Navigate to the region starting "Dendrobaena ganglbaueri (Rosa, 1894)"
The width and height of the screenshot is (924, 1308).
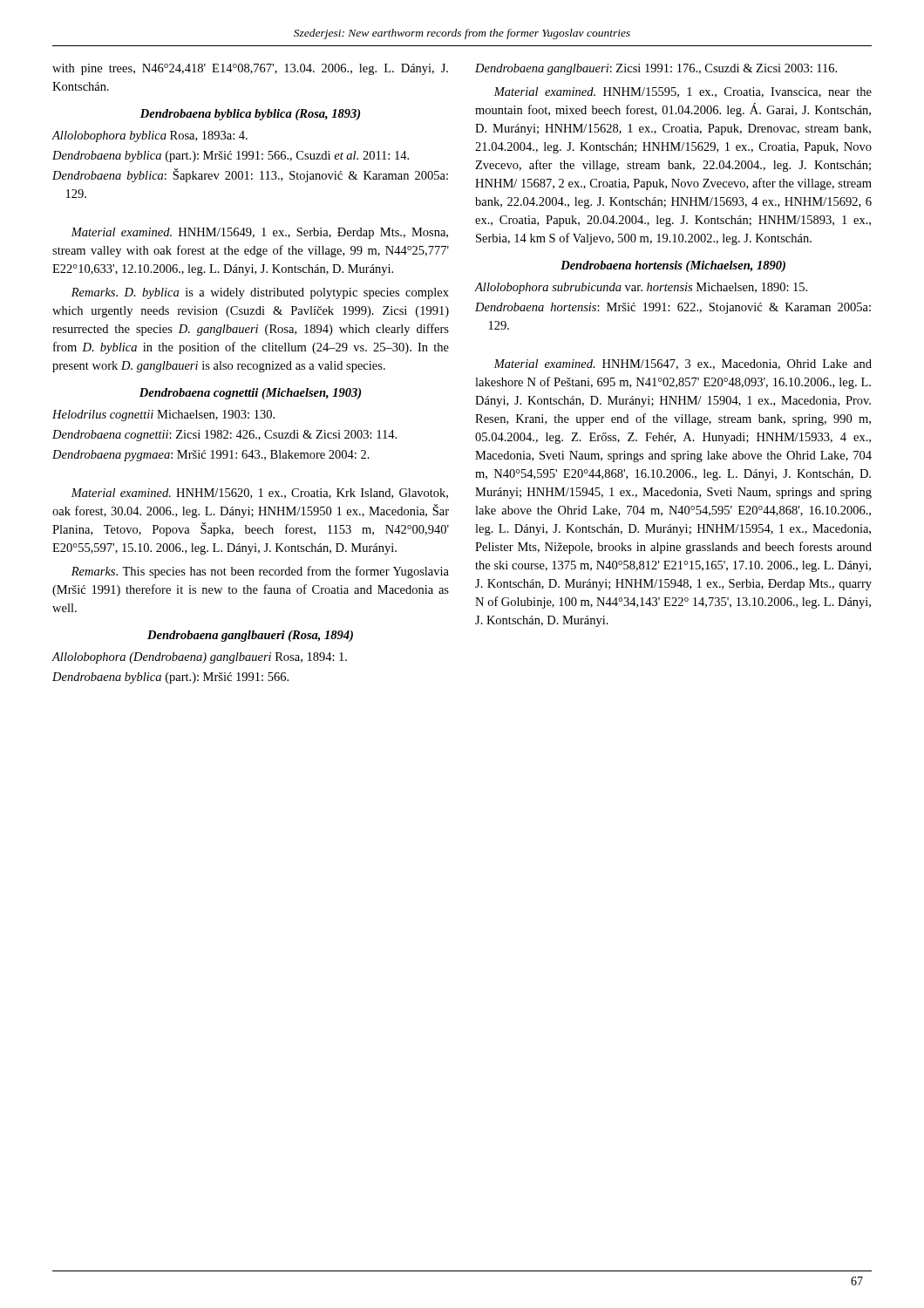click(251, 635)
